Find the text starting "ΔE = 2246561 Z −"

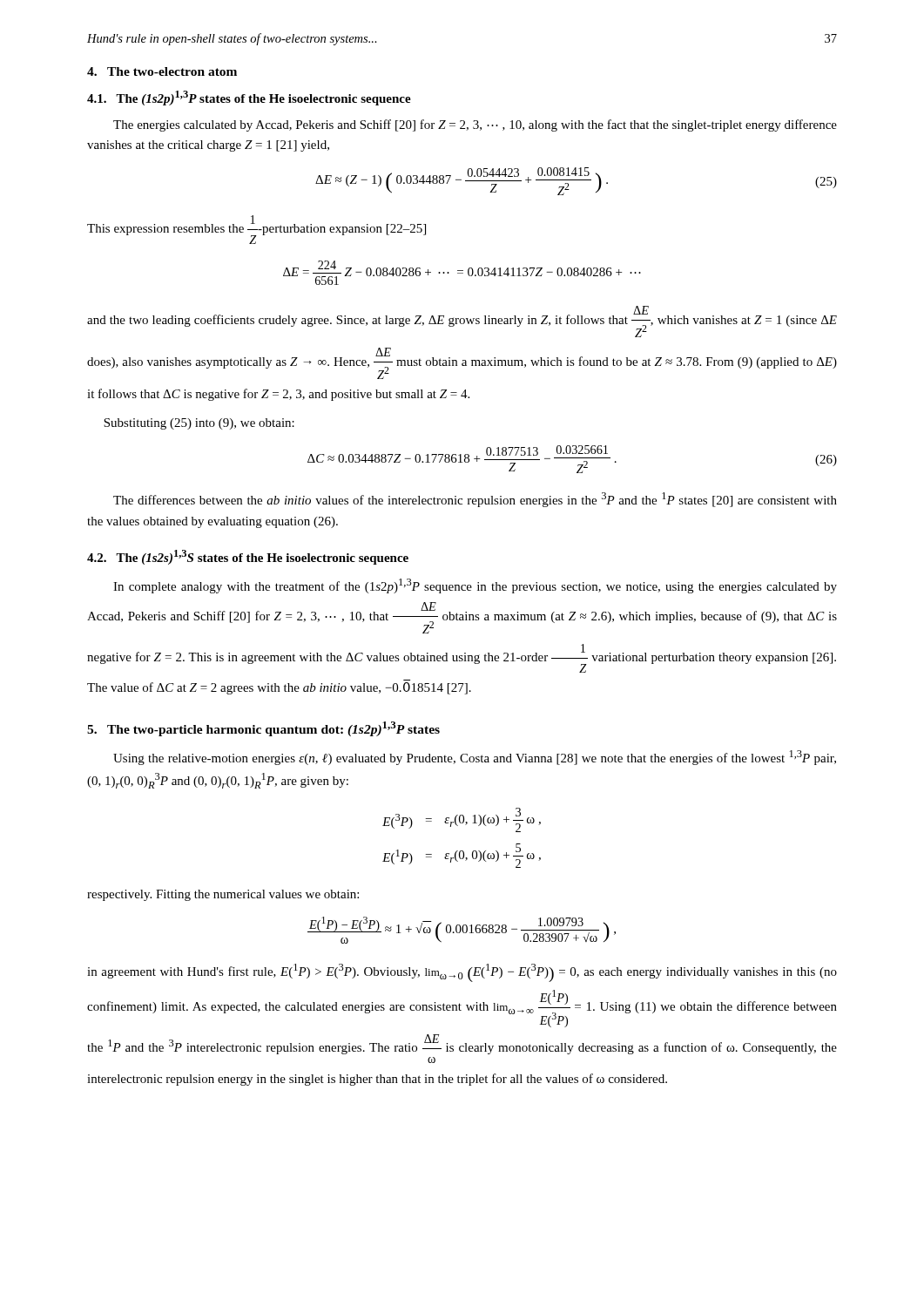[462, 273]
